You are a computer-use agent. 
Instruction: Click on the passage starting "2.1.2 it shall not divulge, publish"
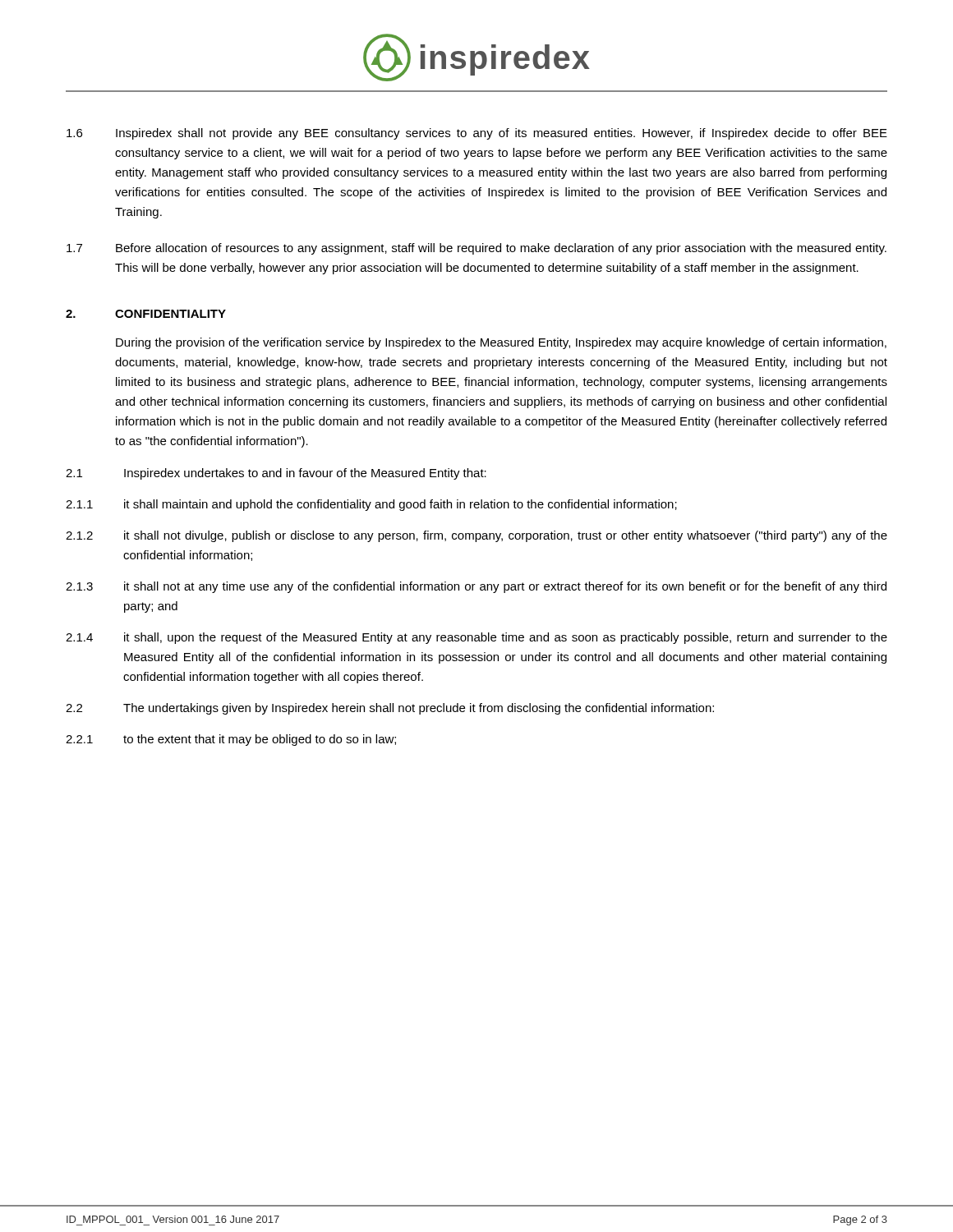[476, 545]
